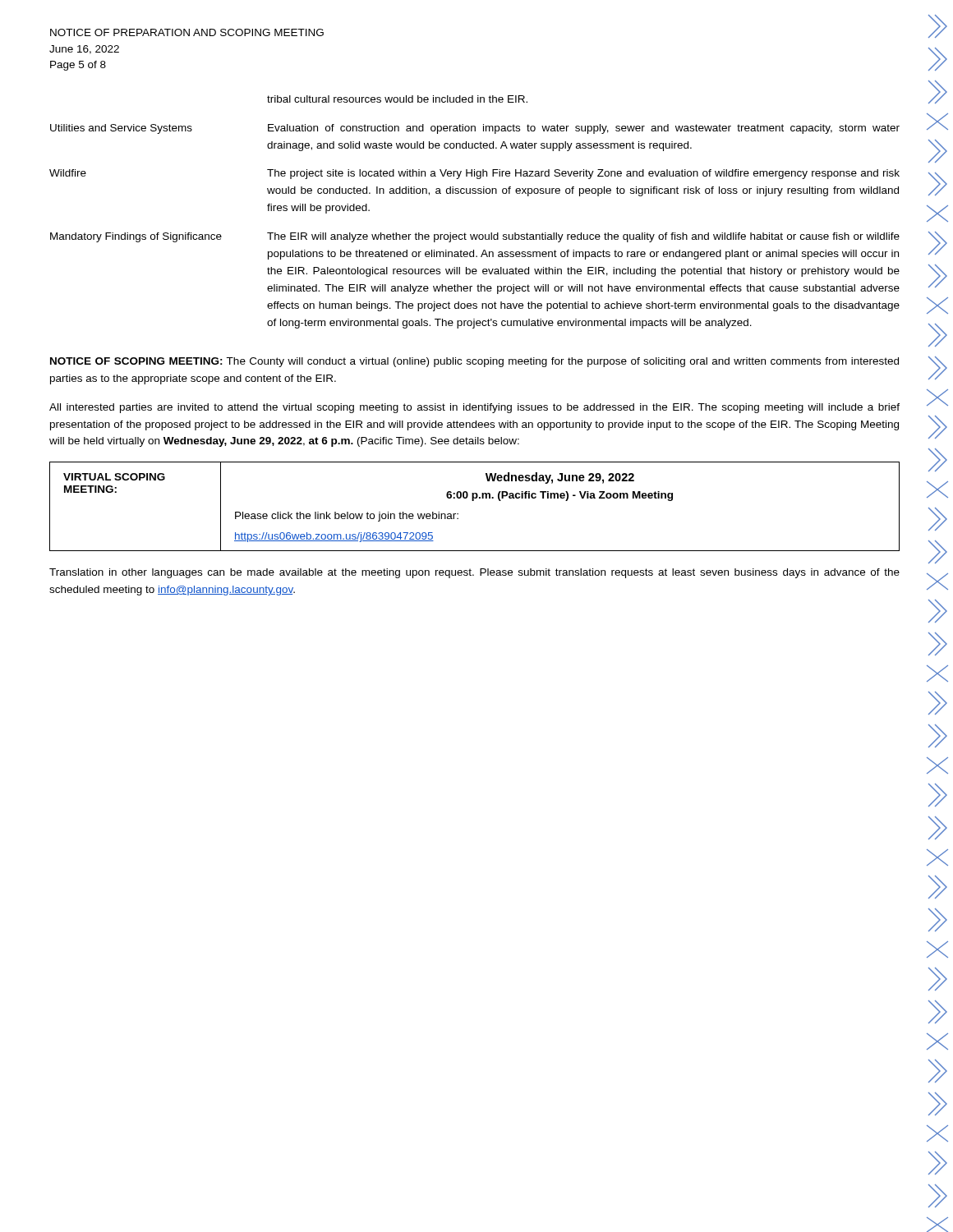Select the passage starting "NOTICE OF SCOPING MEETING: The County will"
This screenshot has width=953, height=1232.
(x=474, y=369)
